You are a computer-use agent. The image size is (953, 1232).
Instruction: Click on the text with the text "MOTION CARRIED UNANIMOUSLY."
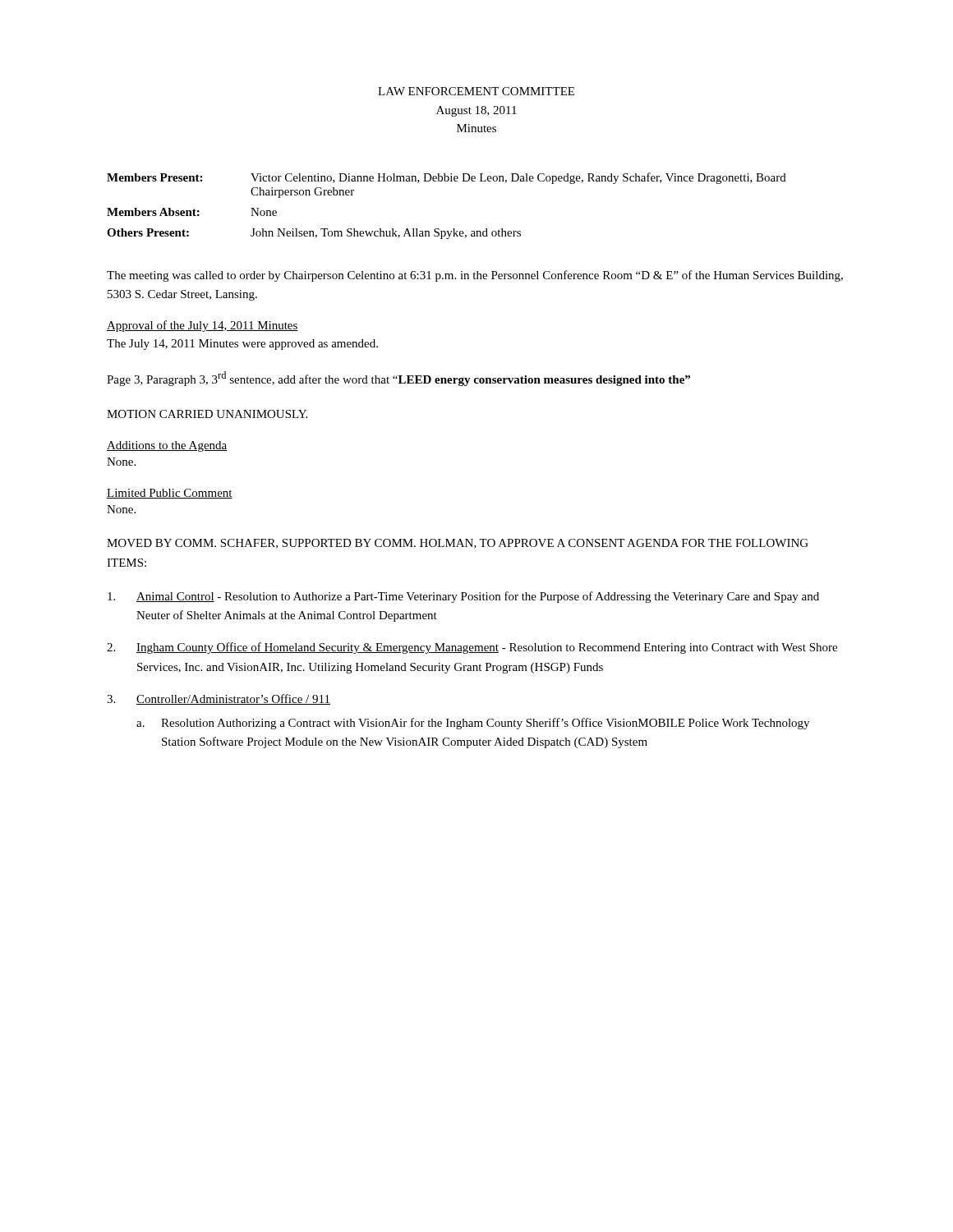(208, 414)
